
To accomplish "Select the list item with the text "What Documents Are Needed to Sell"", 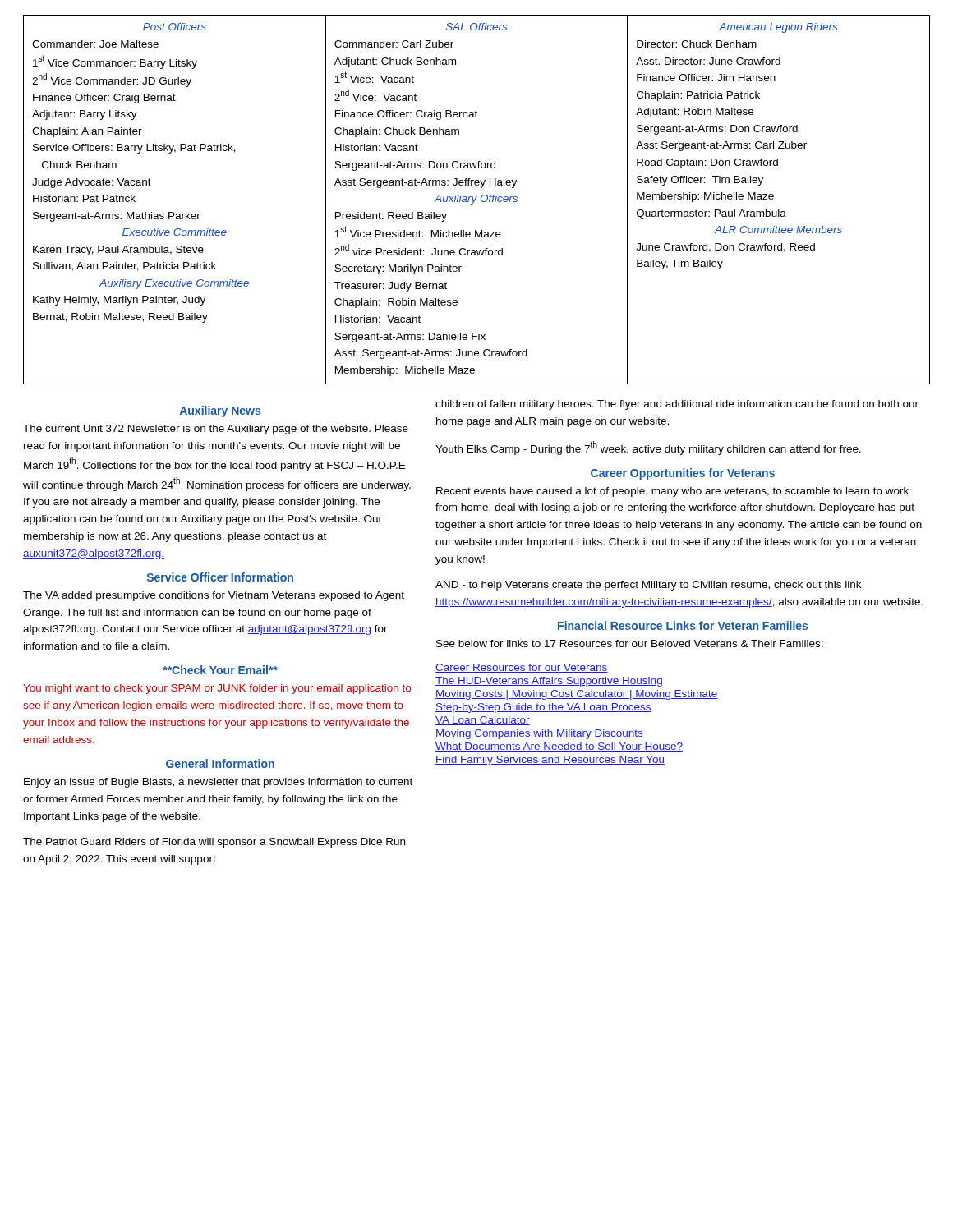I will pyautogui.click(x=683, y=746).
